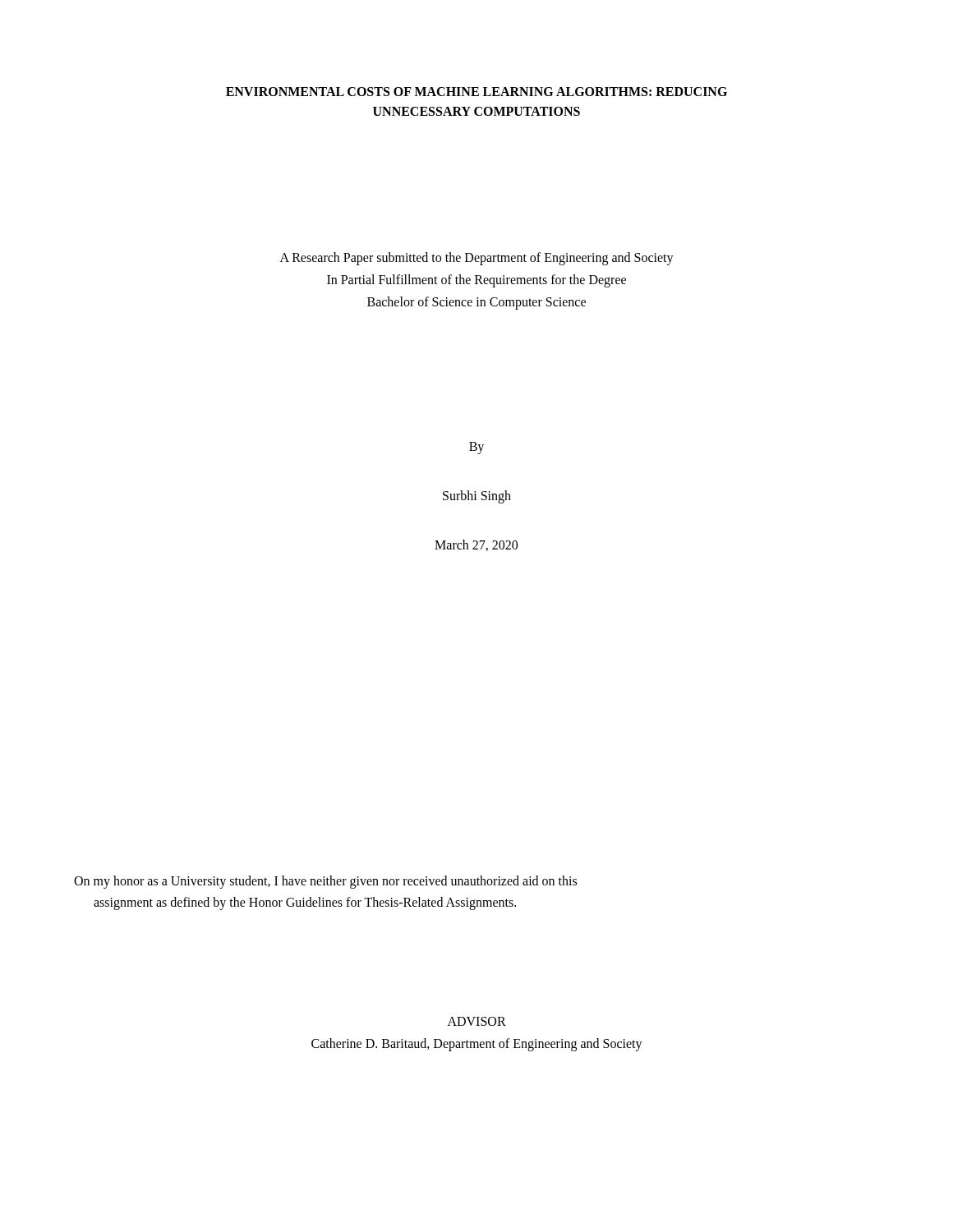Point to the region starting "A Research Paper submitted to"
The image size is (953, 1232).
(x=476, y=280)
